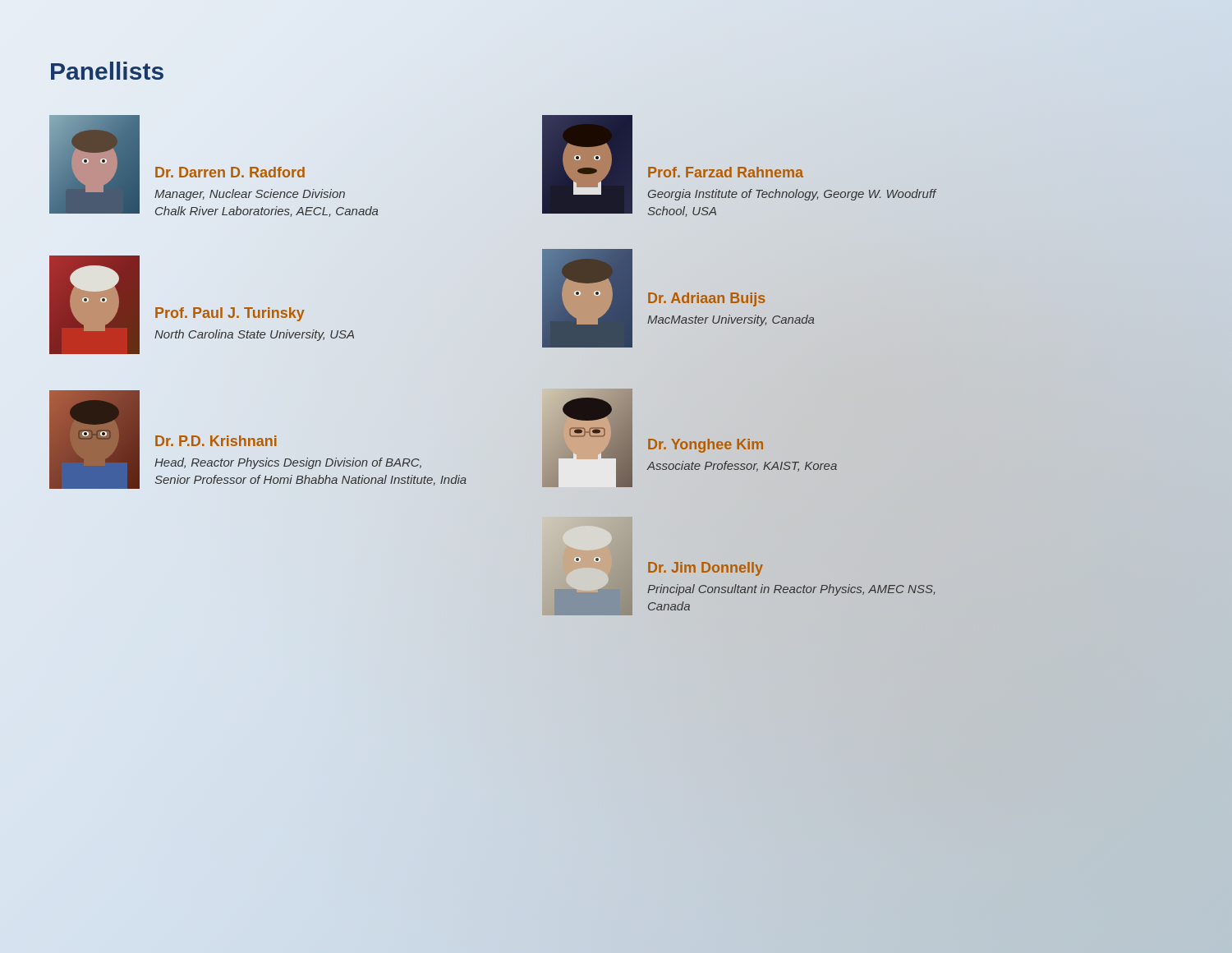Find the text block with the text "Dr. Yonghee Kim Associate Professor,"
This screenshot has height=953, width=1232.
coord(742,455)
